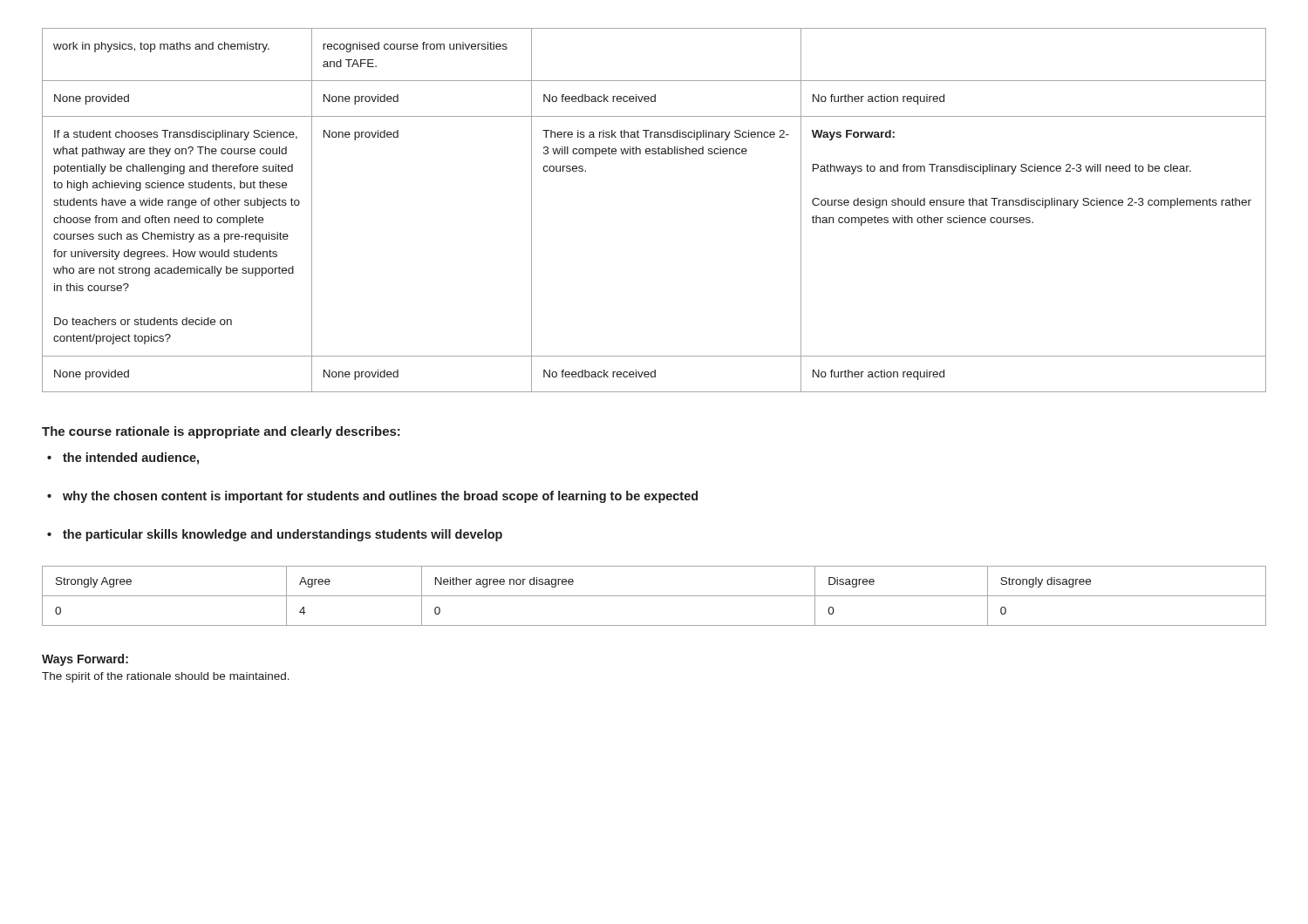The width and height of the screenshot is (1308, 924).
Task: Click the section header that begins "The course rationale is"
Action: point(221,431)
